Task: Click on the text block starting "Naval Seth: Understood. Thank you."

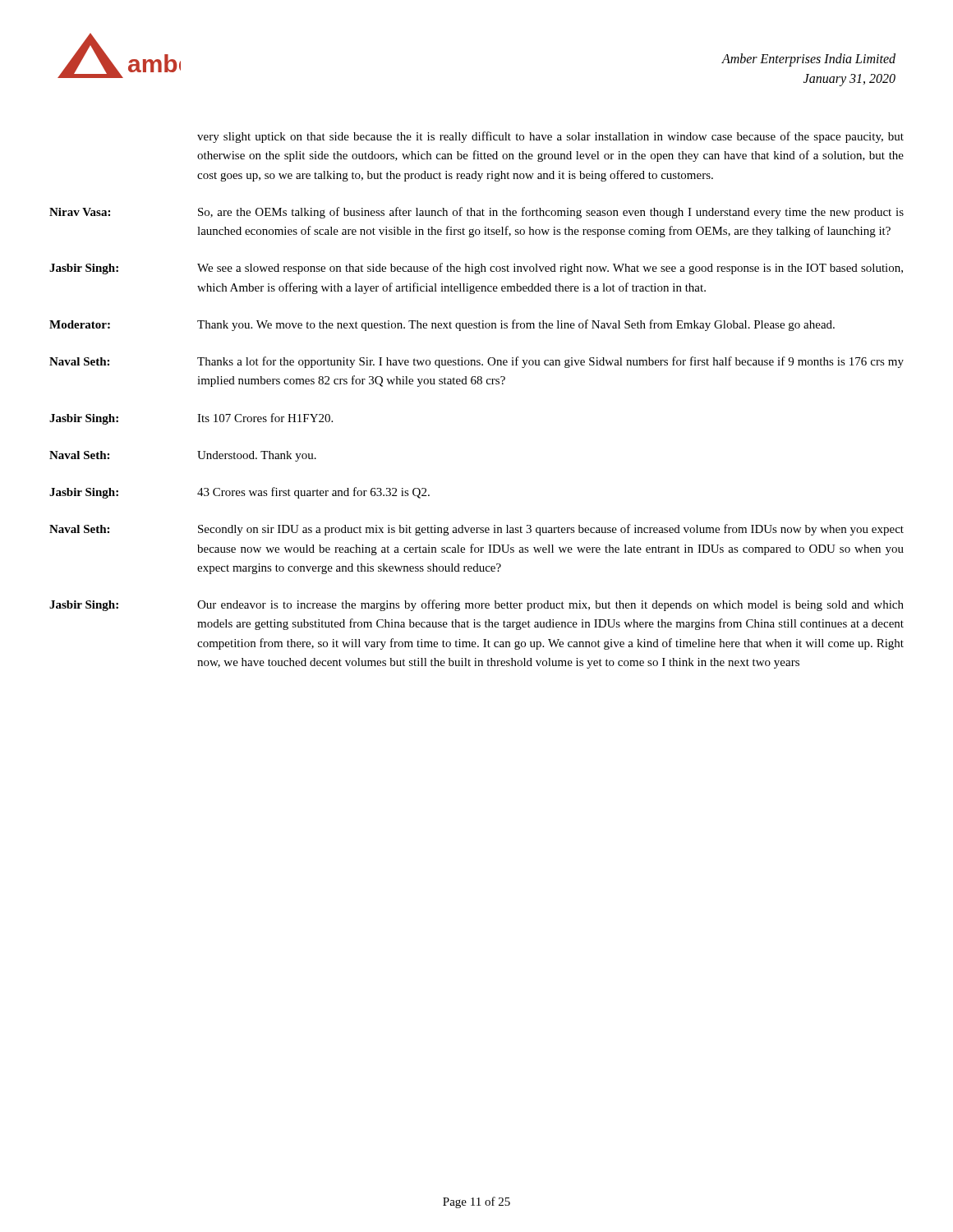Action: click(87, 455)
